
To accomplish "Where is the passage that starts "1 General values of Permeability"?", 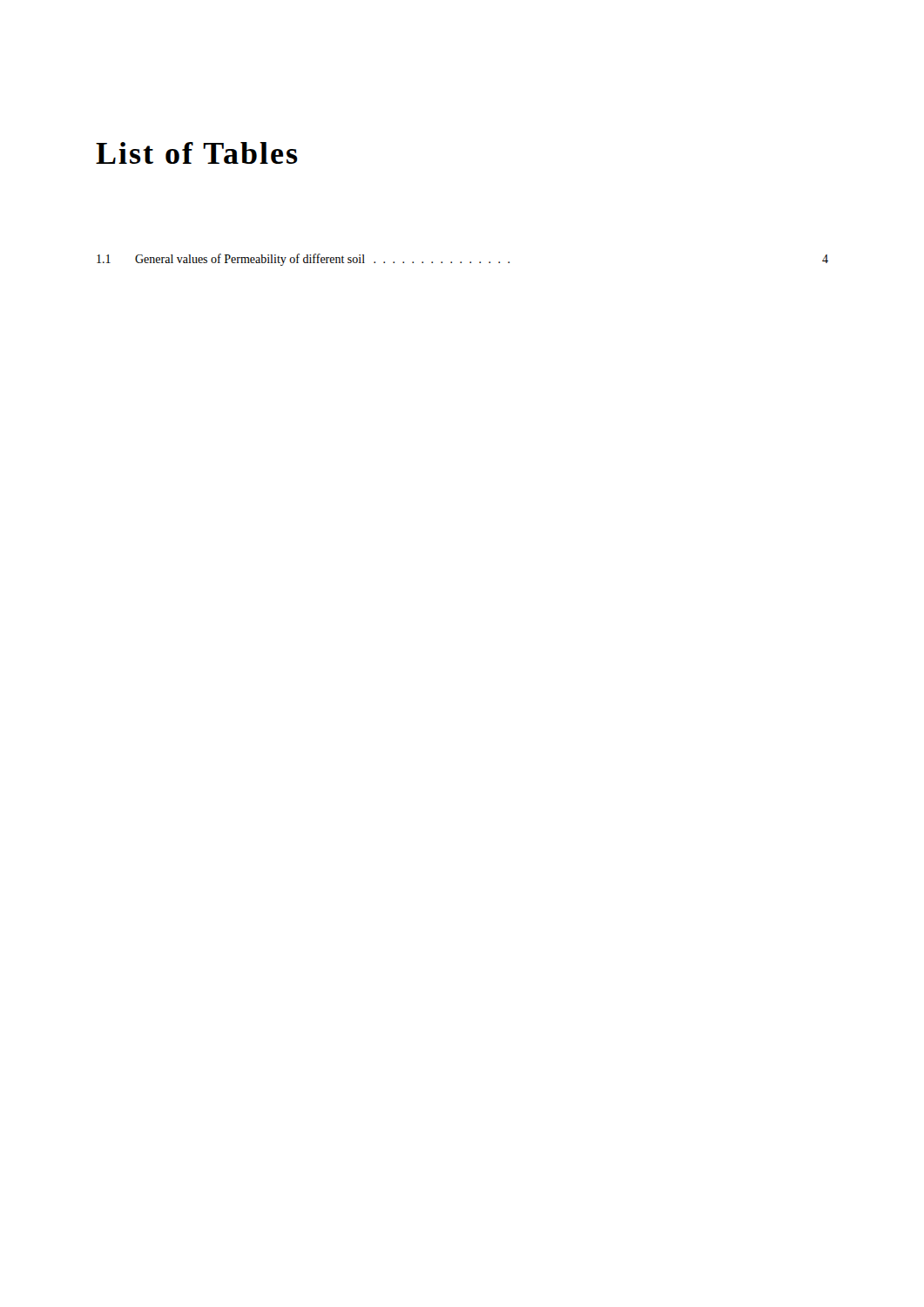I will (x=462, y=260).
